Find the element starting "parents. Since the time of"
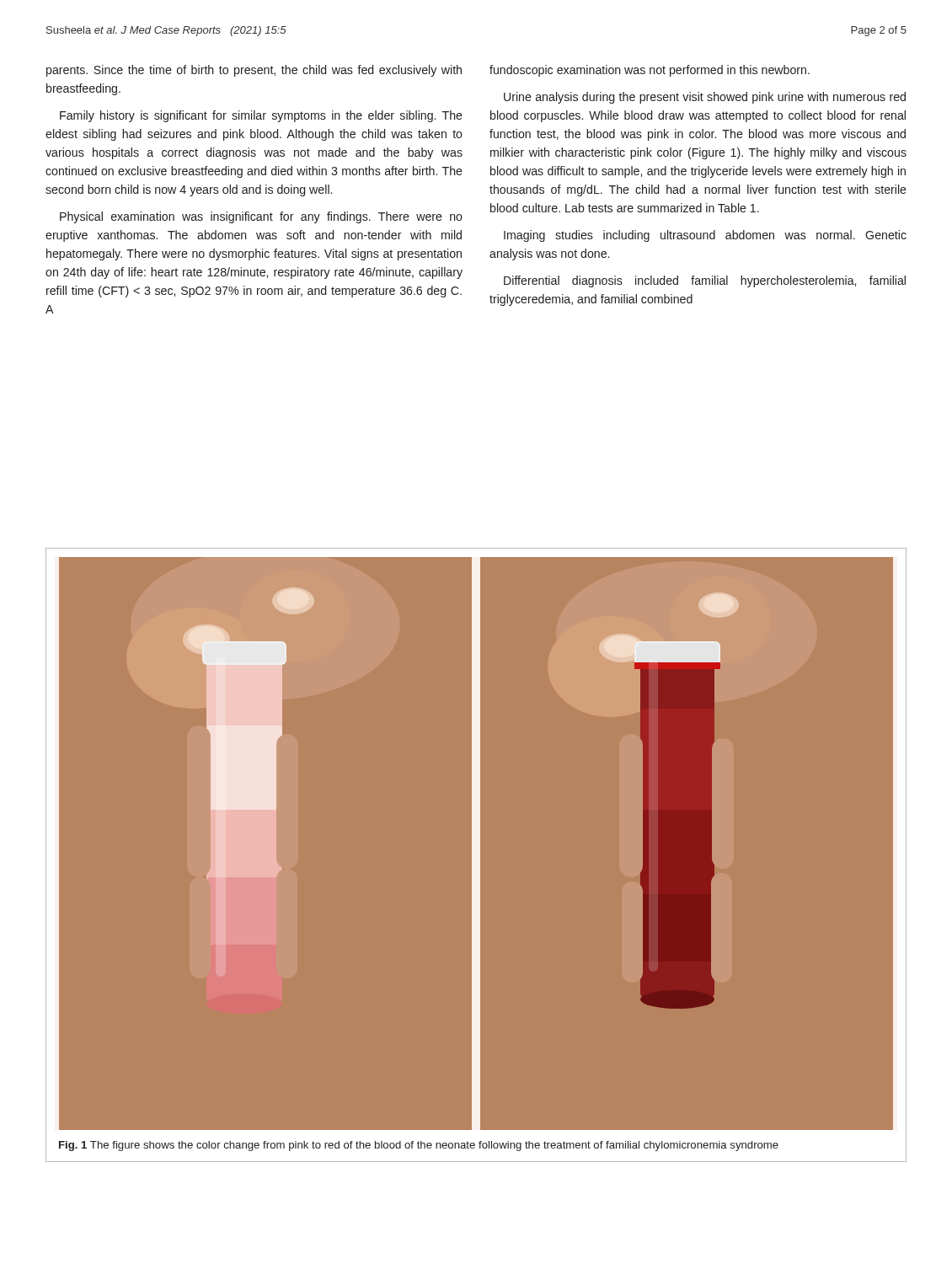Screen dimensions: 1264x952 [x=254, y=190]
